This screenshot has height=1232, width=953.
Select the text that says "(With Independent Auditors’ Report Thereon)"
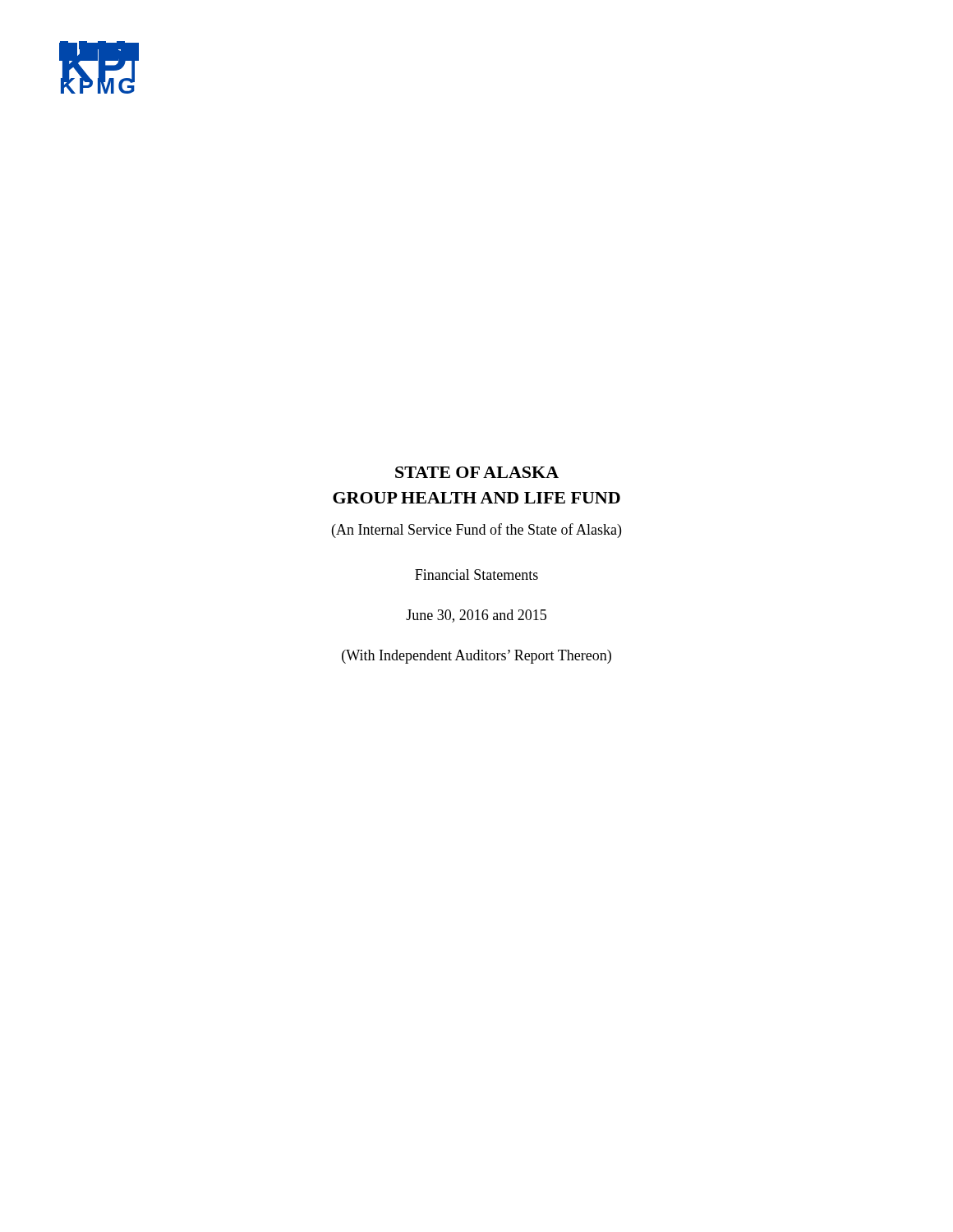[476, 656]
